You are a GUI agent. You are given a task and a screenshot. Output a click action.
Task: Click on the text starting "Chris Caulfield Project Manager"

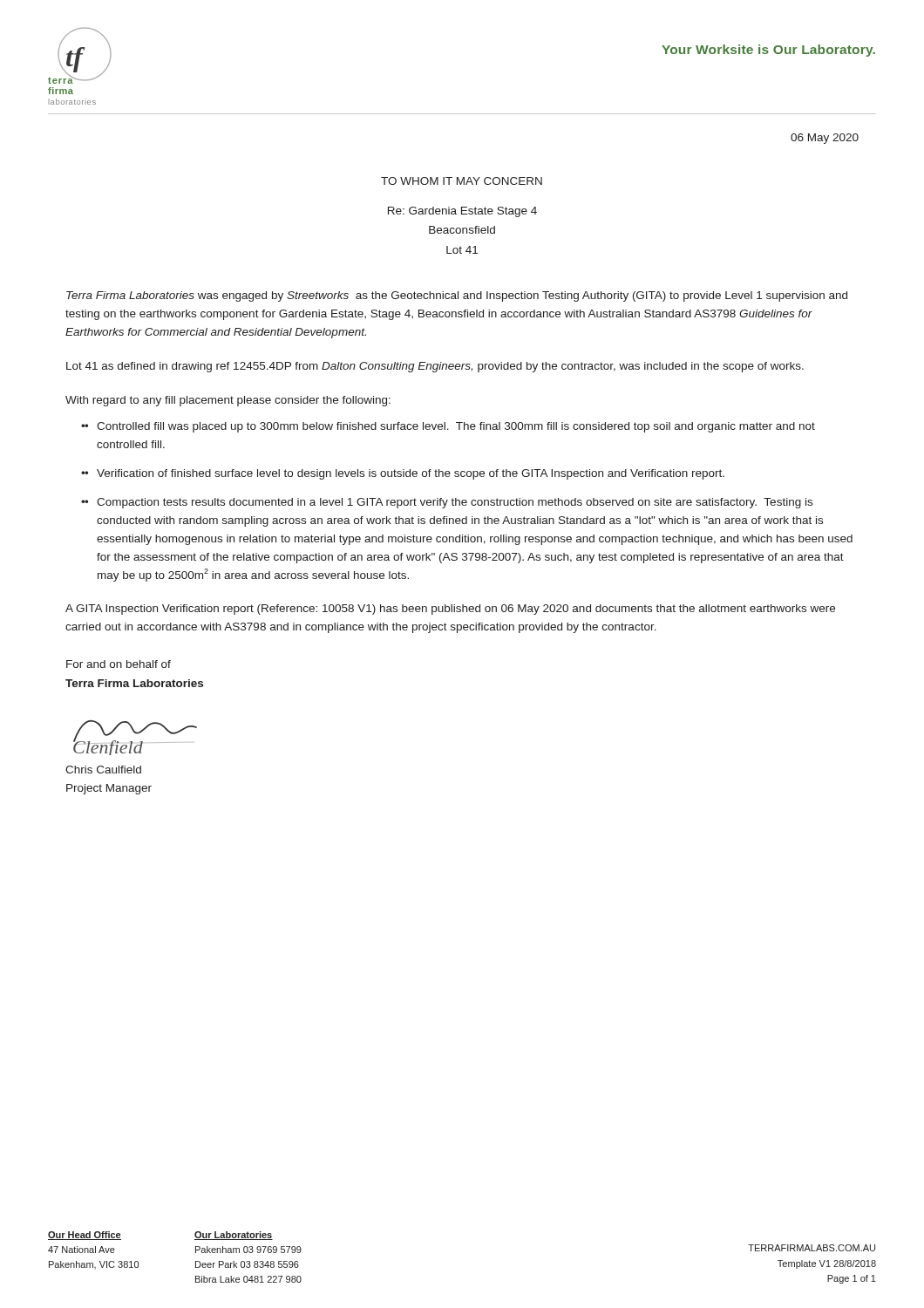pos(109,779)
